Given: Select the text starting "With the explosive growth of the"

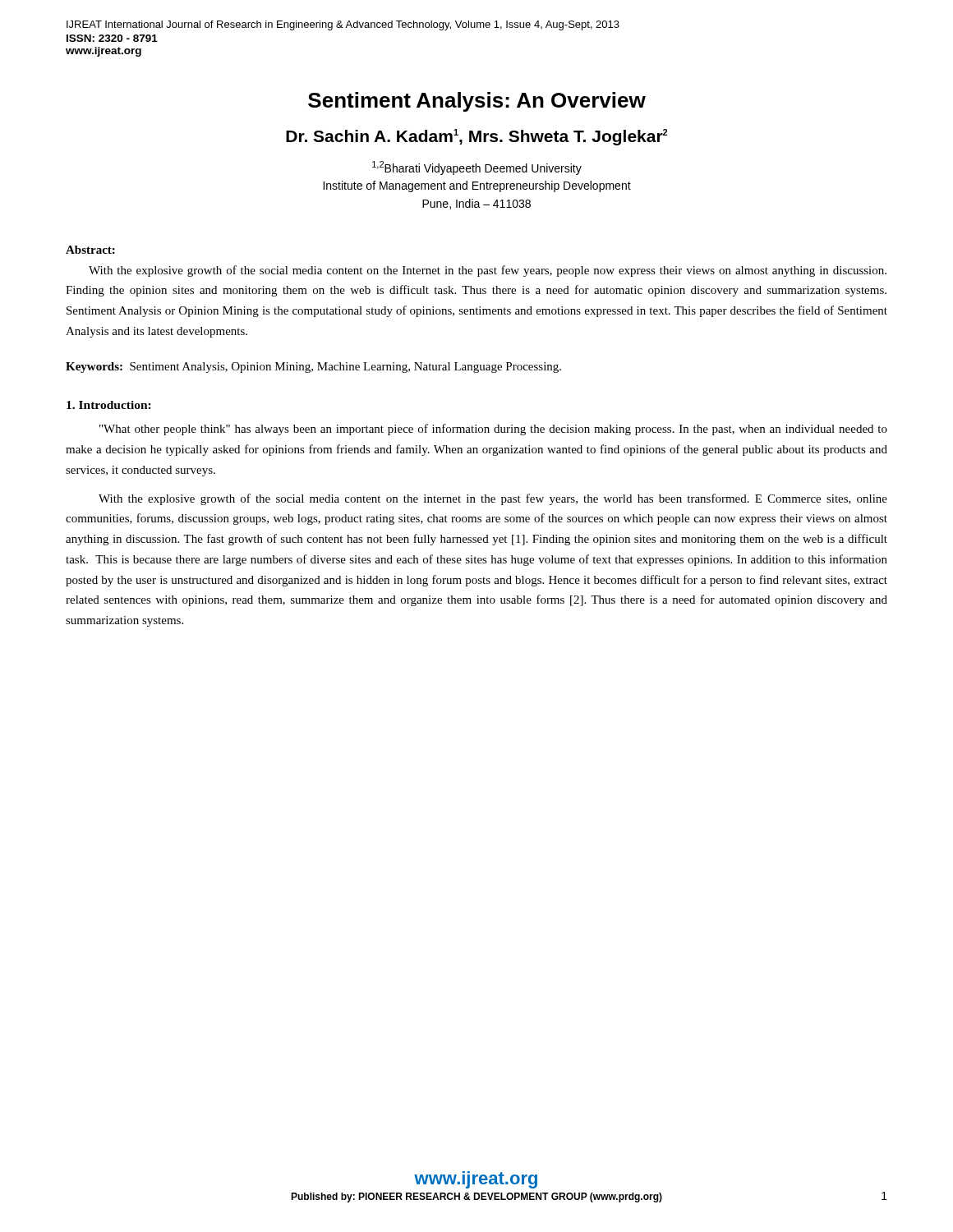Looking at the screenshot, I should 476,300.
